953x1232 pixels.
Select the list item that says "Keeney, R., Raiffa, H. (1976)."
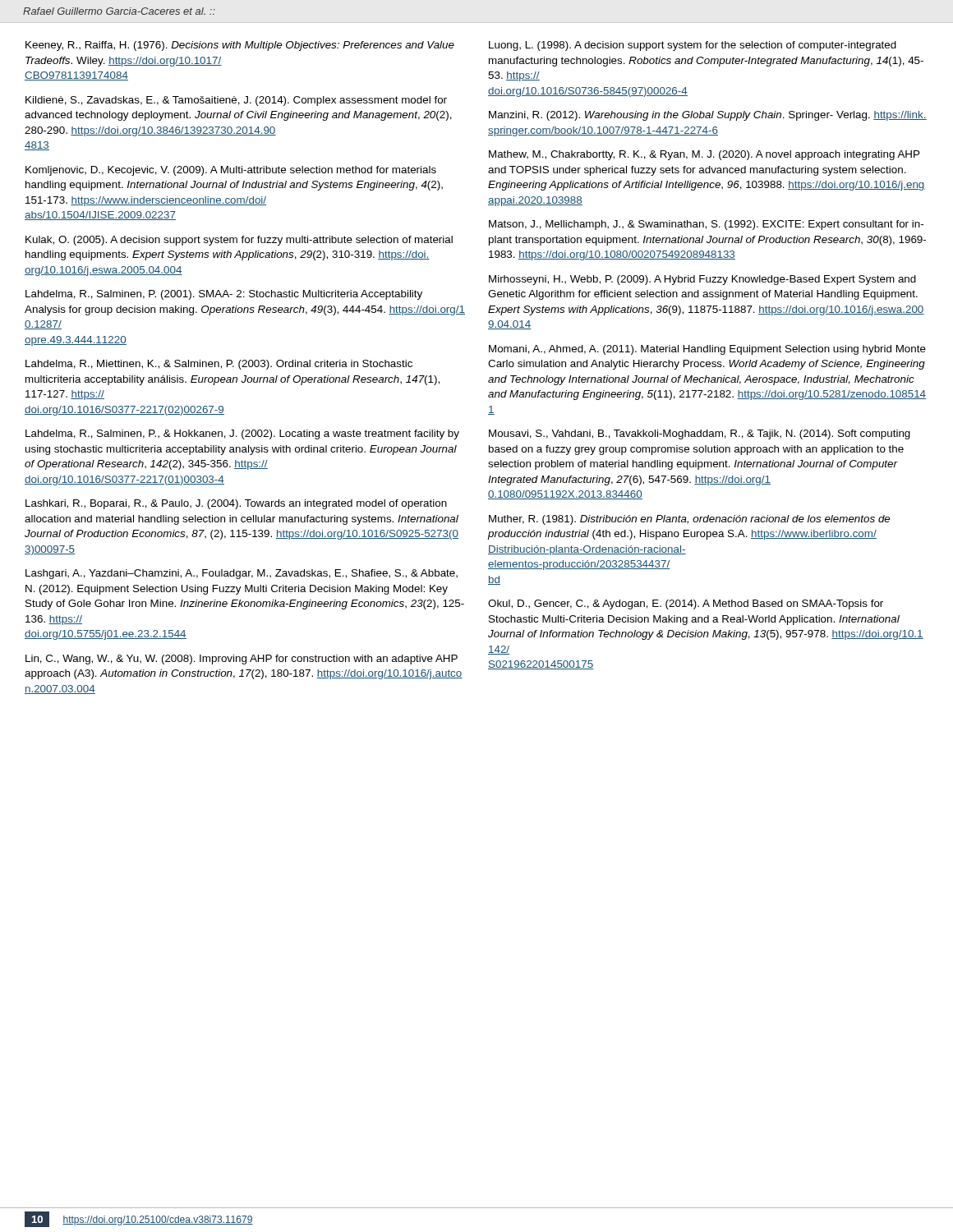(240, 46)
